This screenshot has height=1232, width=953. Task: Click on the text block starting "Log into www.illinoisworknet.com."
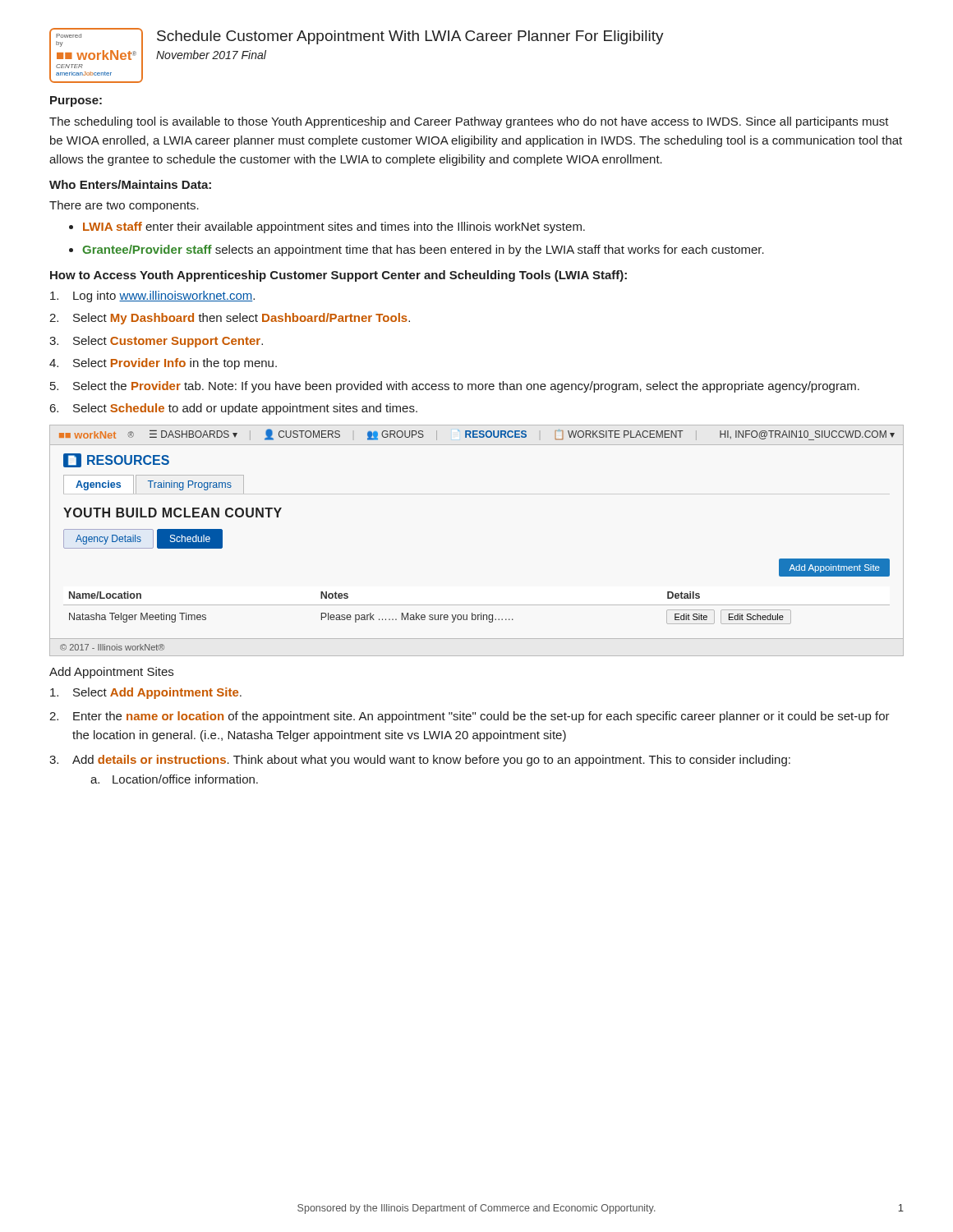click(x=153, y=296)
